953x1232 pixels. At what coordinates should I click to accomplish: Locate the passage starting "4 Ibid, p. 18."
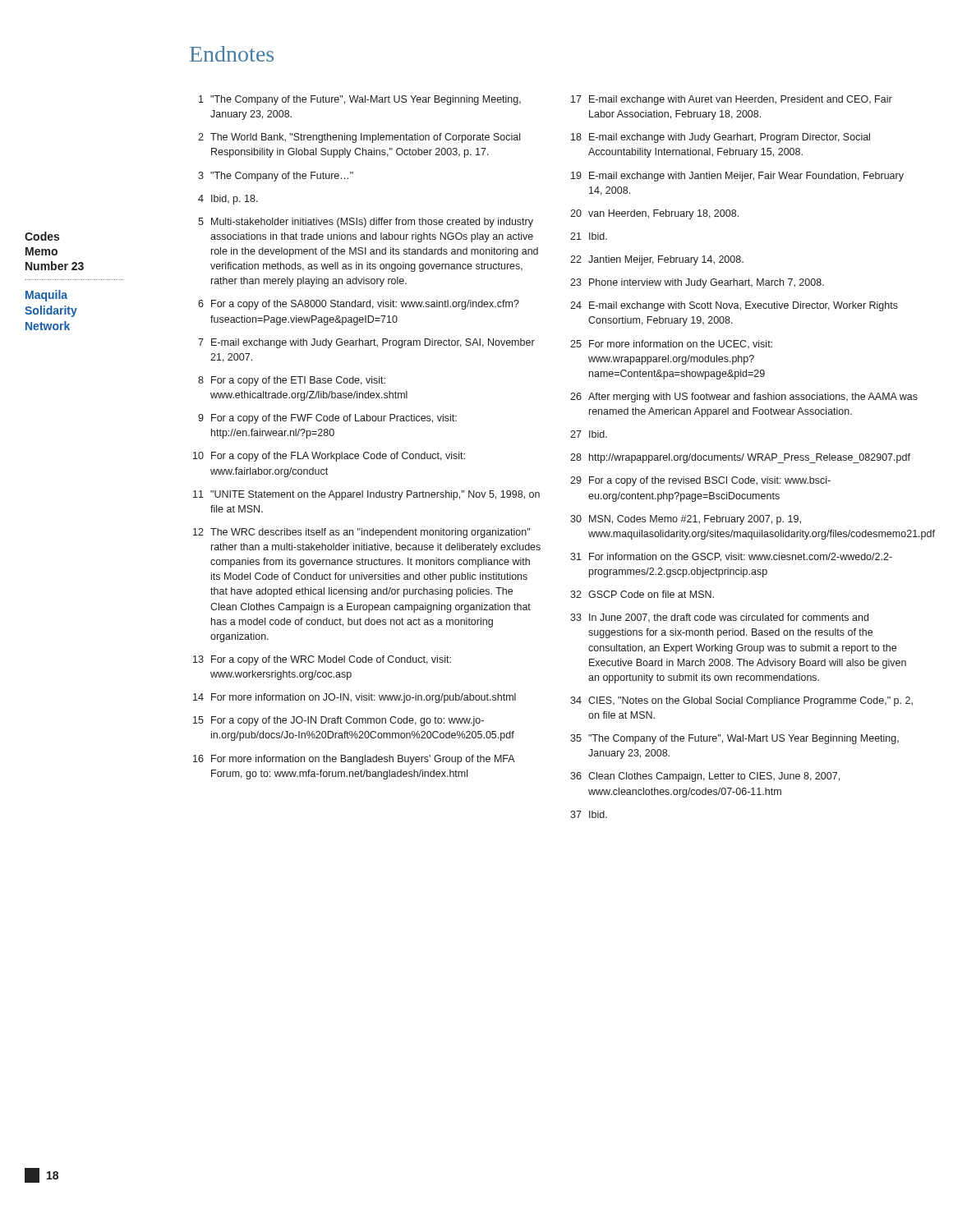pyautogui.click(x=228, y=200)
